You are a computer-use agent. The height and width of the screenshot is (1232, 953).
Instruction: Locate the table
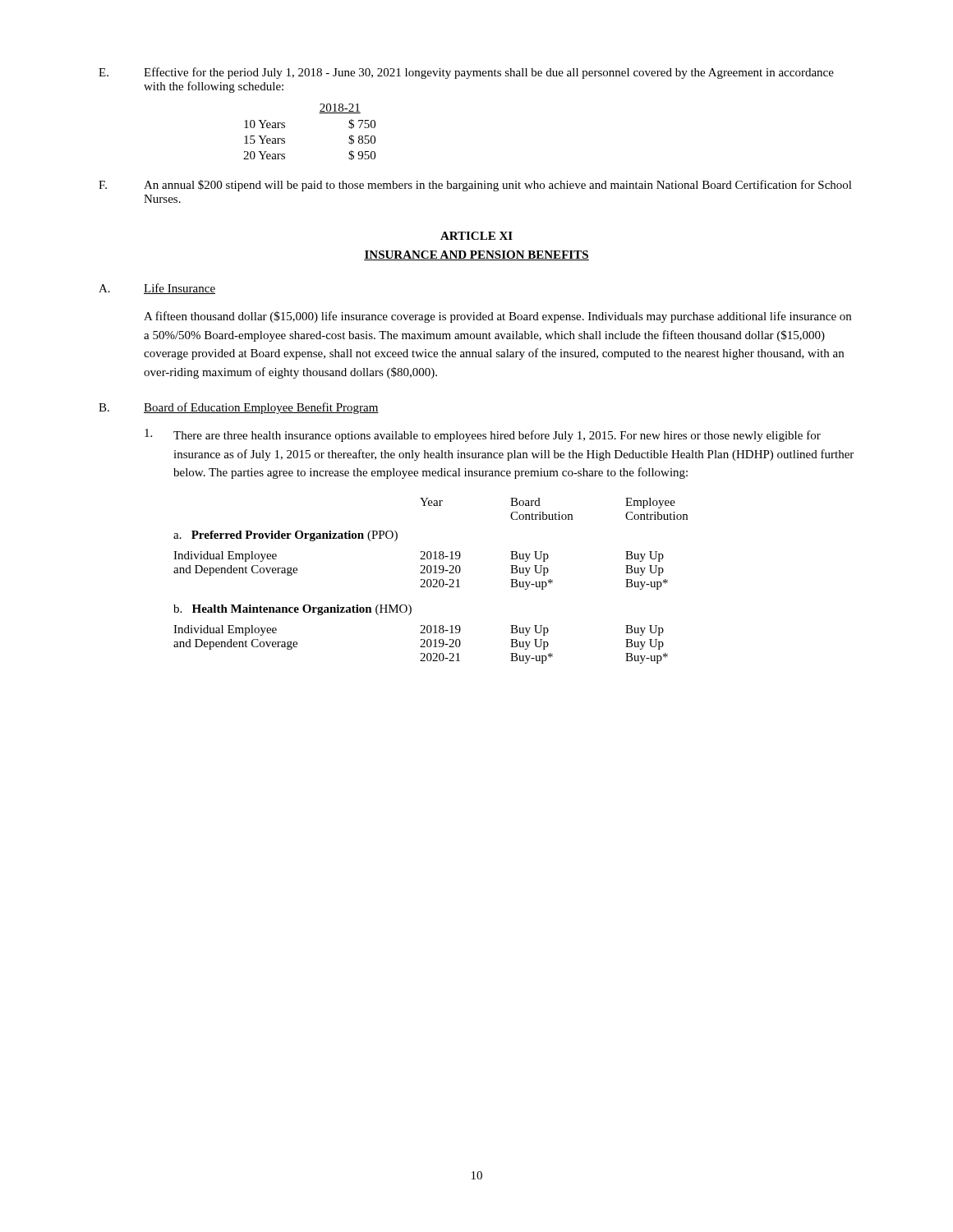coord(514,596)
